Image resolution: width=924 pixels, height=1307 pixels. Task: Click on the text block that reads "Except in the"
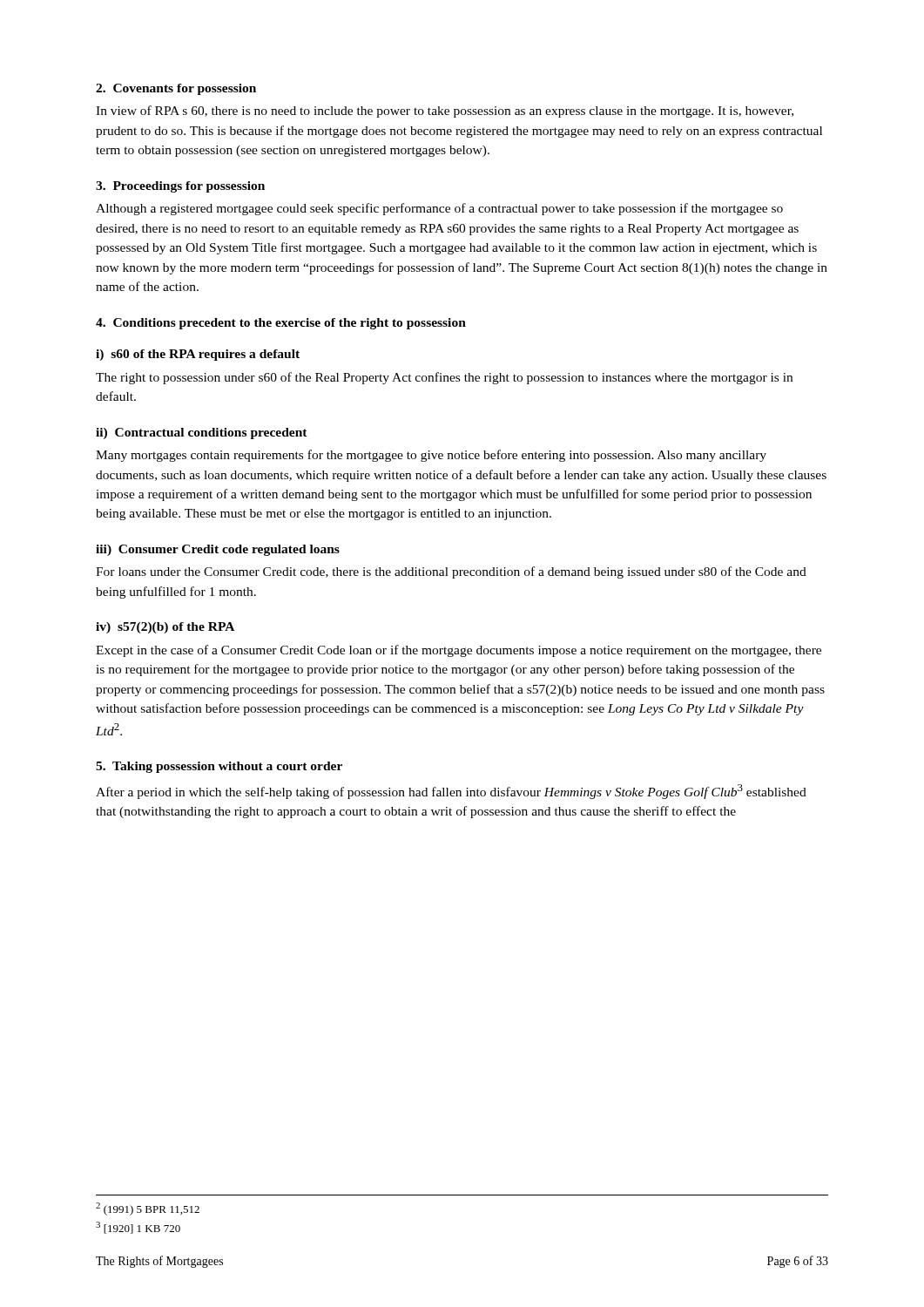coord(460,690)
